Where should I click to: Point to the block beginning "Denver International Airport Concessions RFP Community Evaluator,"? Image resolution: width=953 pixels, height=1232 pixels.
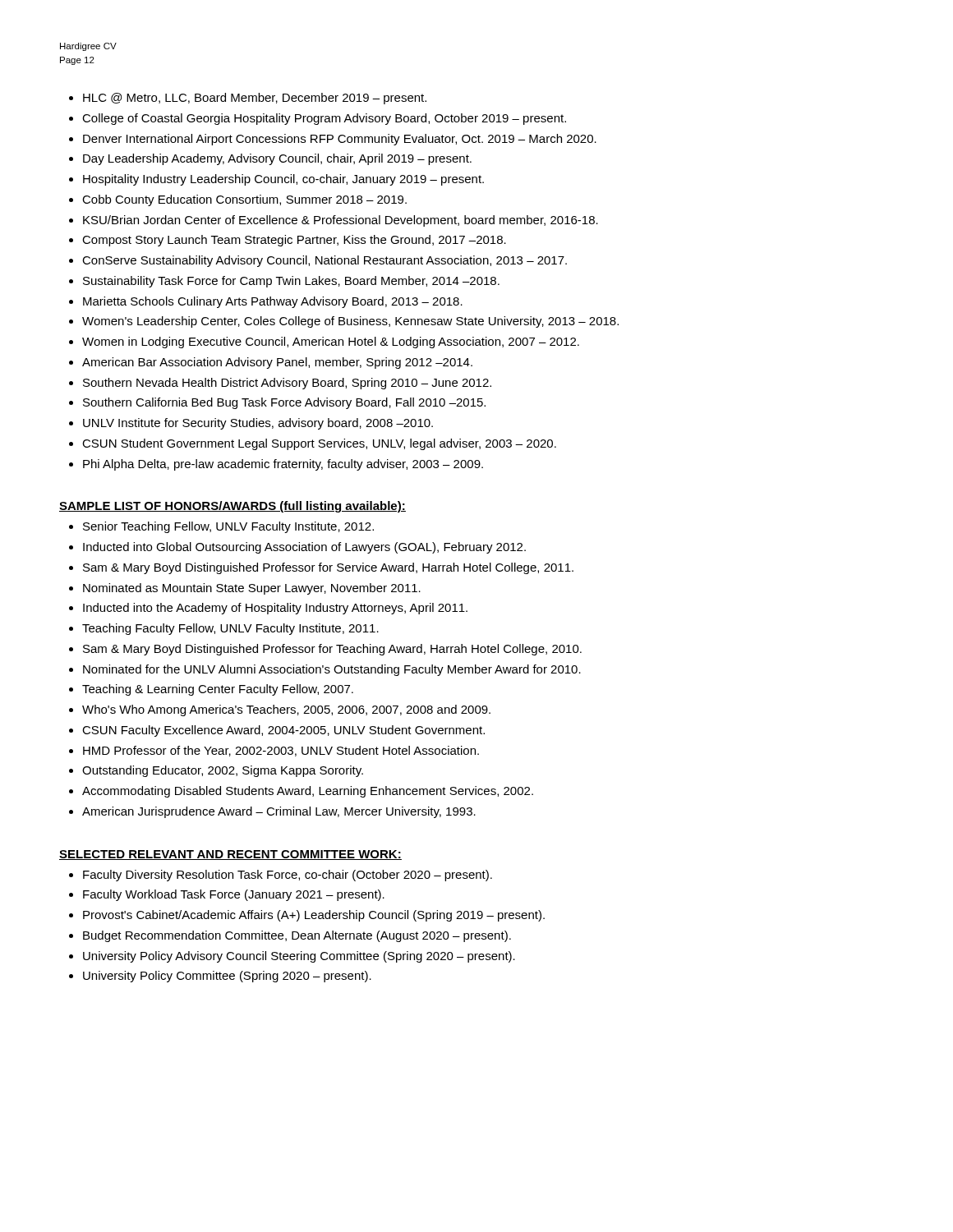[x=340, y=138]
